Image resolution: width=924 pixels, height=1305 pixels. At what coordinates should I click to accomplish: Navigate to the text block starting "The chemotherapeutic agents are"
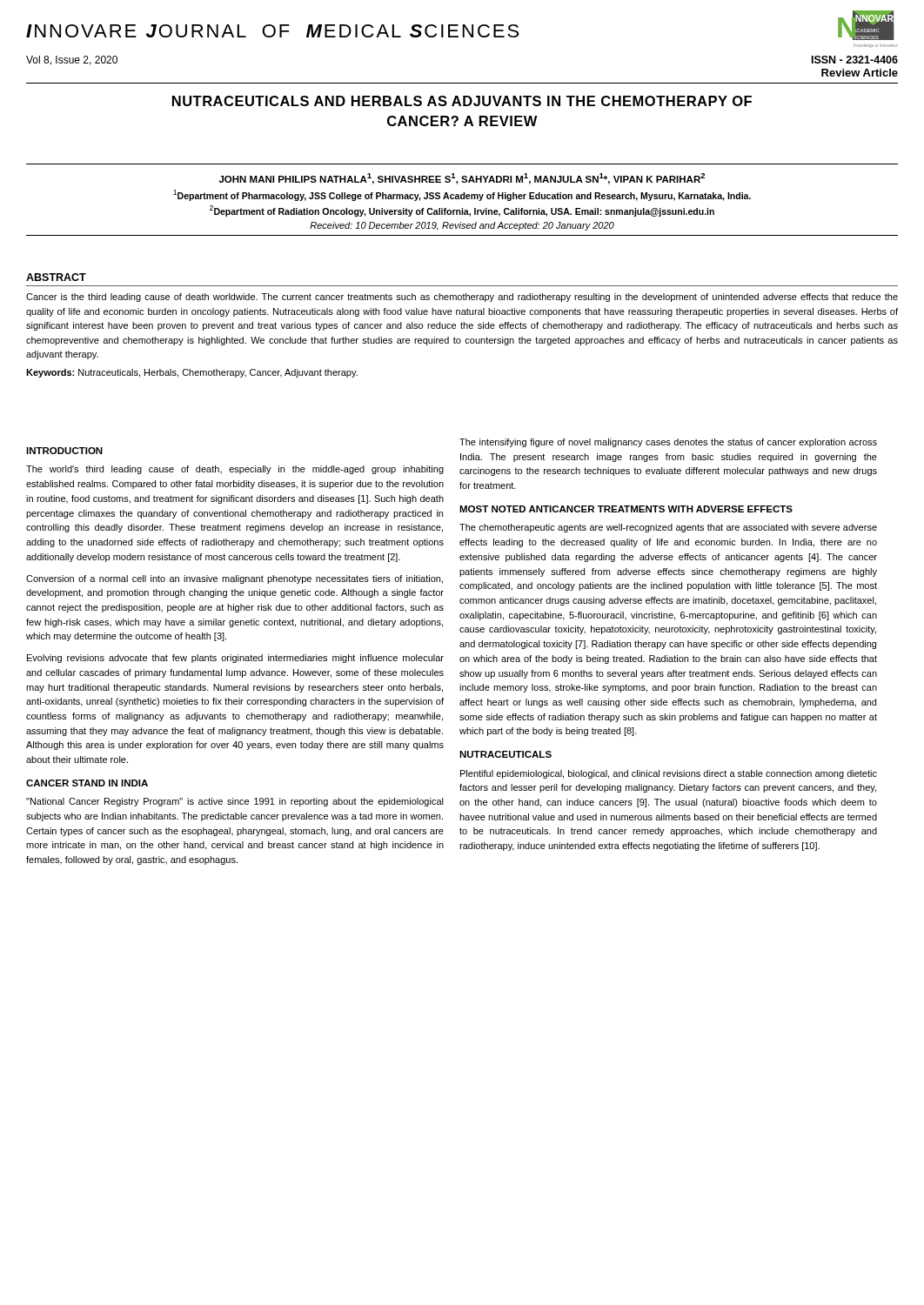[x=668, y=630]
